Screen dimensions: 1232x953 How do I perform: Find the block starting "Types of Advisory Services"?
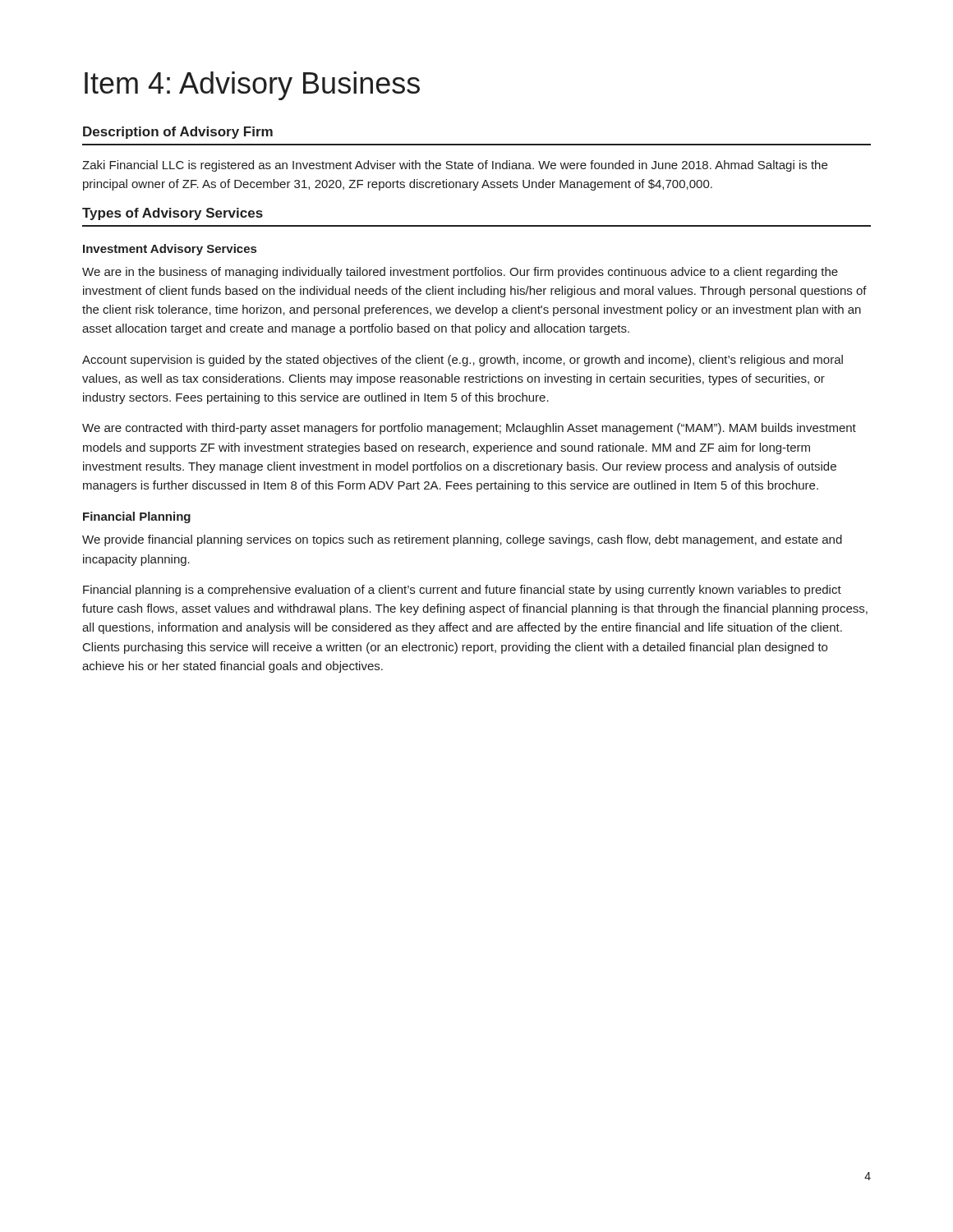point(476,216)
